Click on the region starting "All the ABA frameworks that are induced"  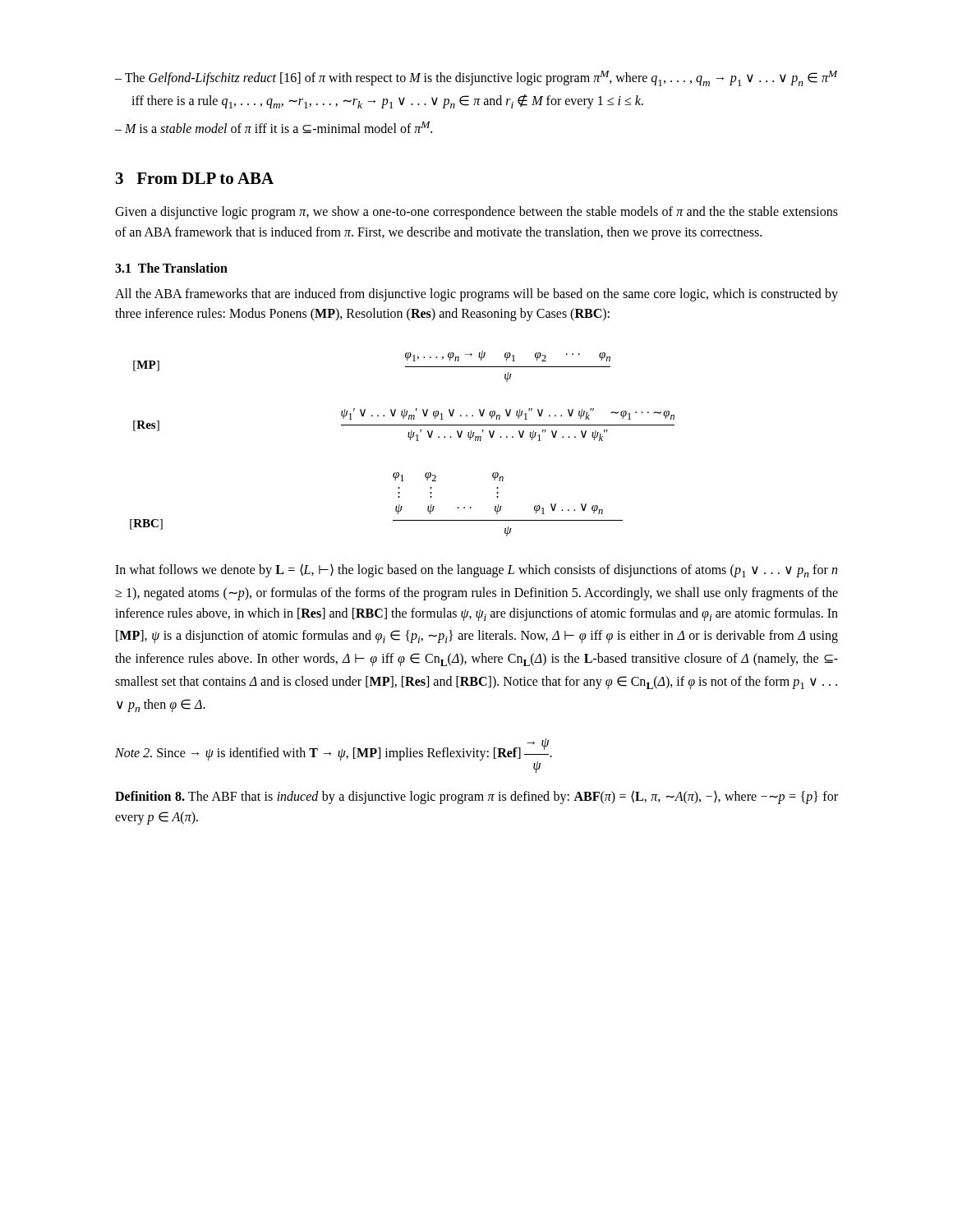[476, 304]
